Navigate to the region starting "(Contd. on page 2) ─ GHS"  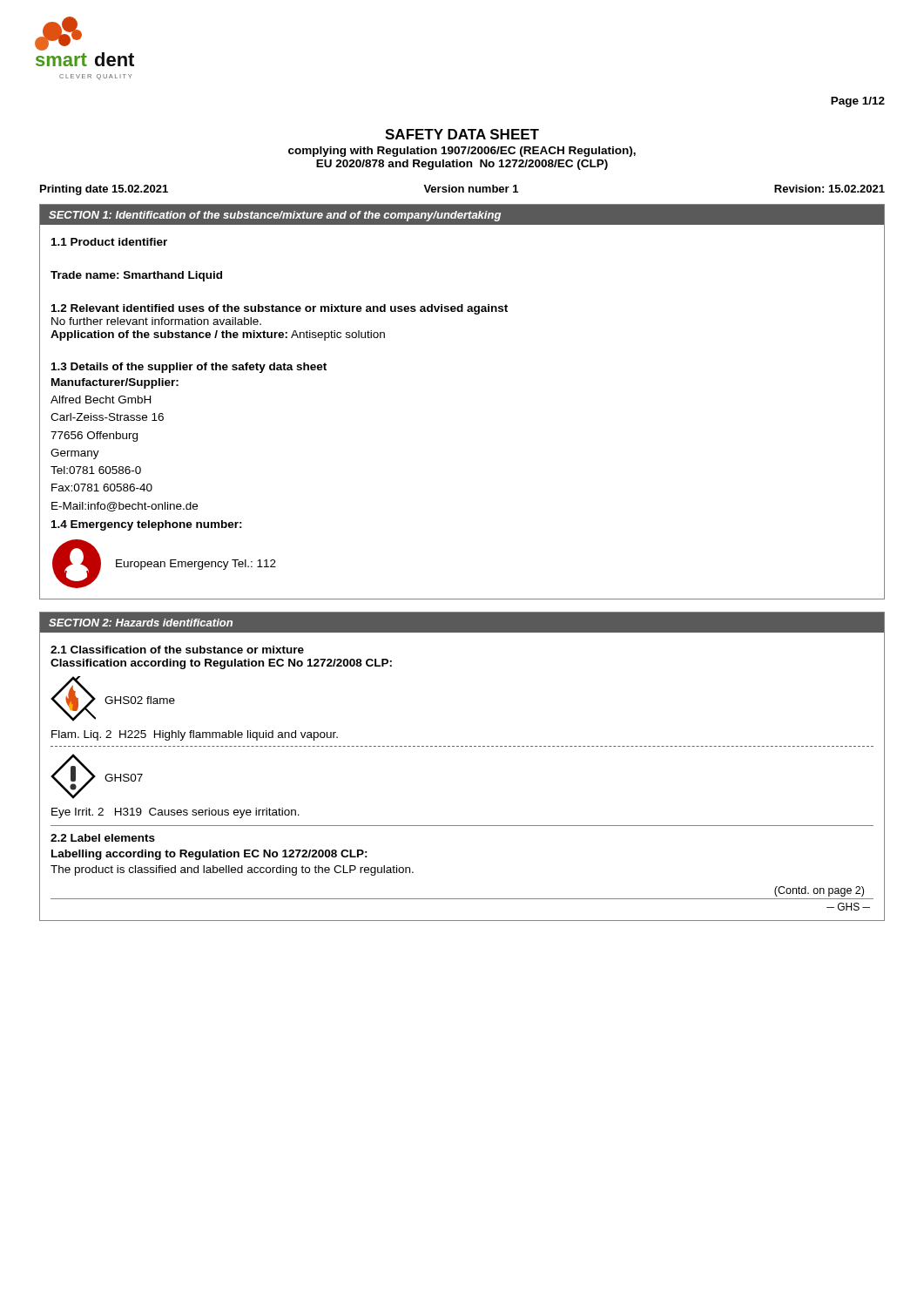click(462, 899)
